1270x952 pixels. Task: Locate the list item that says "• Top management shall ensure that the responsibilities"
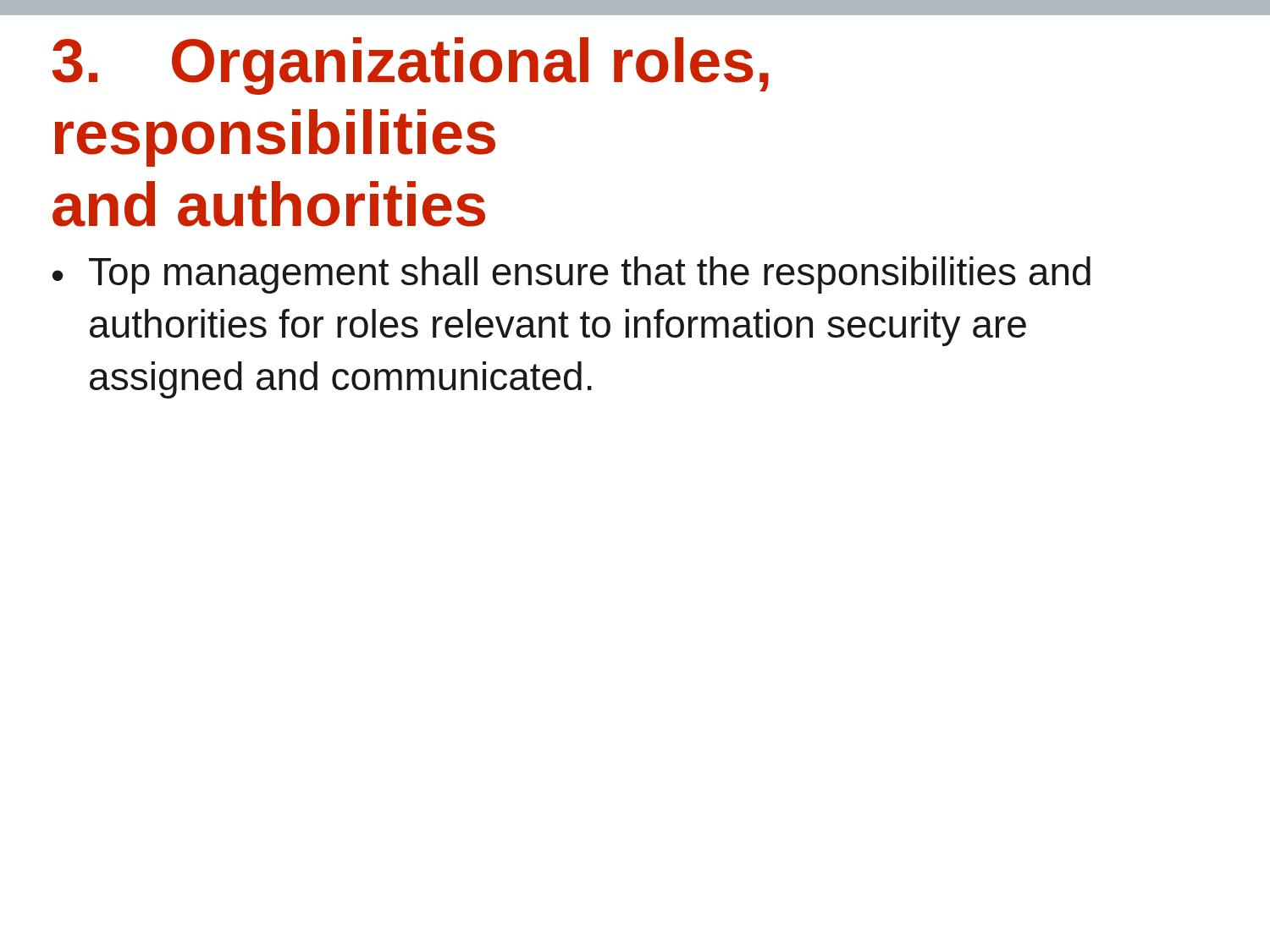tap(618, 324)
